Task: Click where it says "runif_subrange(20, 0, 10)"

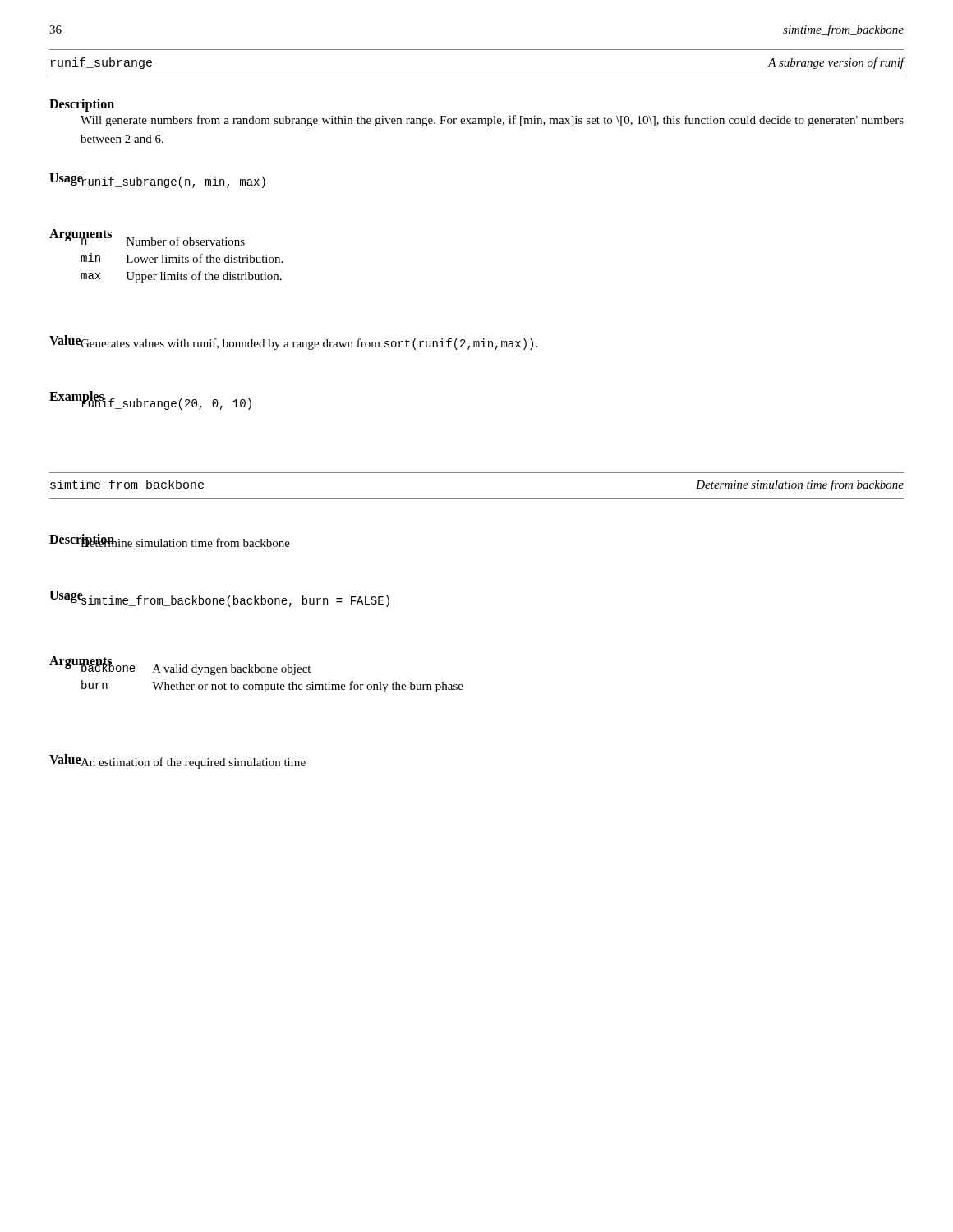Action: click(x=166, y=404)
